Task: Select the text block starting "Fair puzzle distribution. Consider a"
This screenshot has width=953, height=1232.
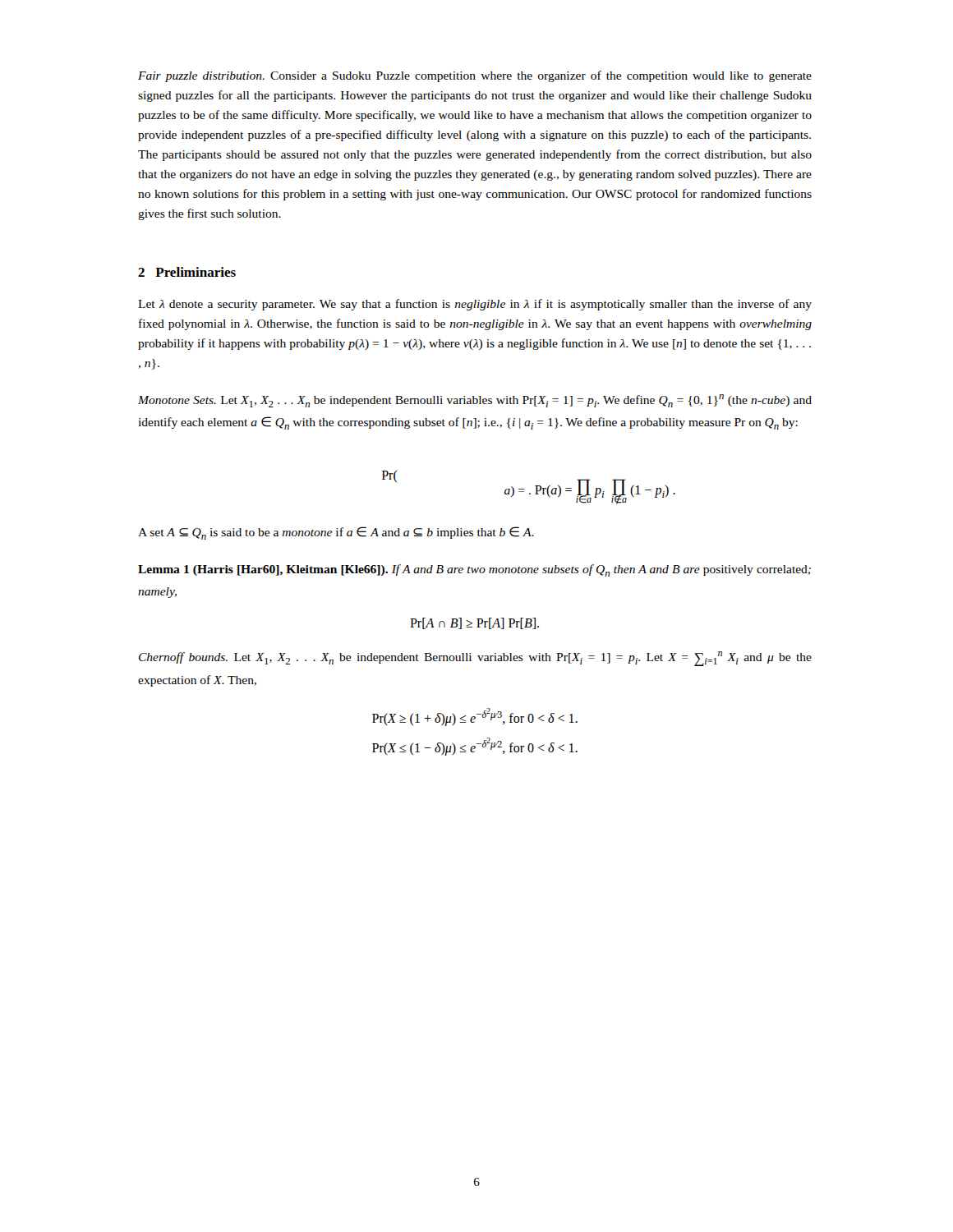Action: 475,145
